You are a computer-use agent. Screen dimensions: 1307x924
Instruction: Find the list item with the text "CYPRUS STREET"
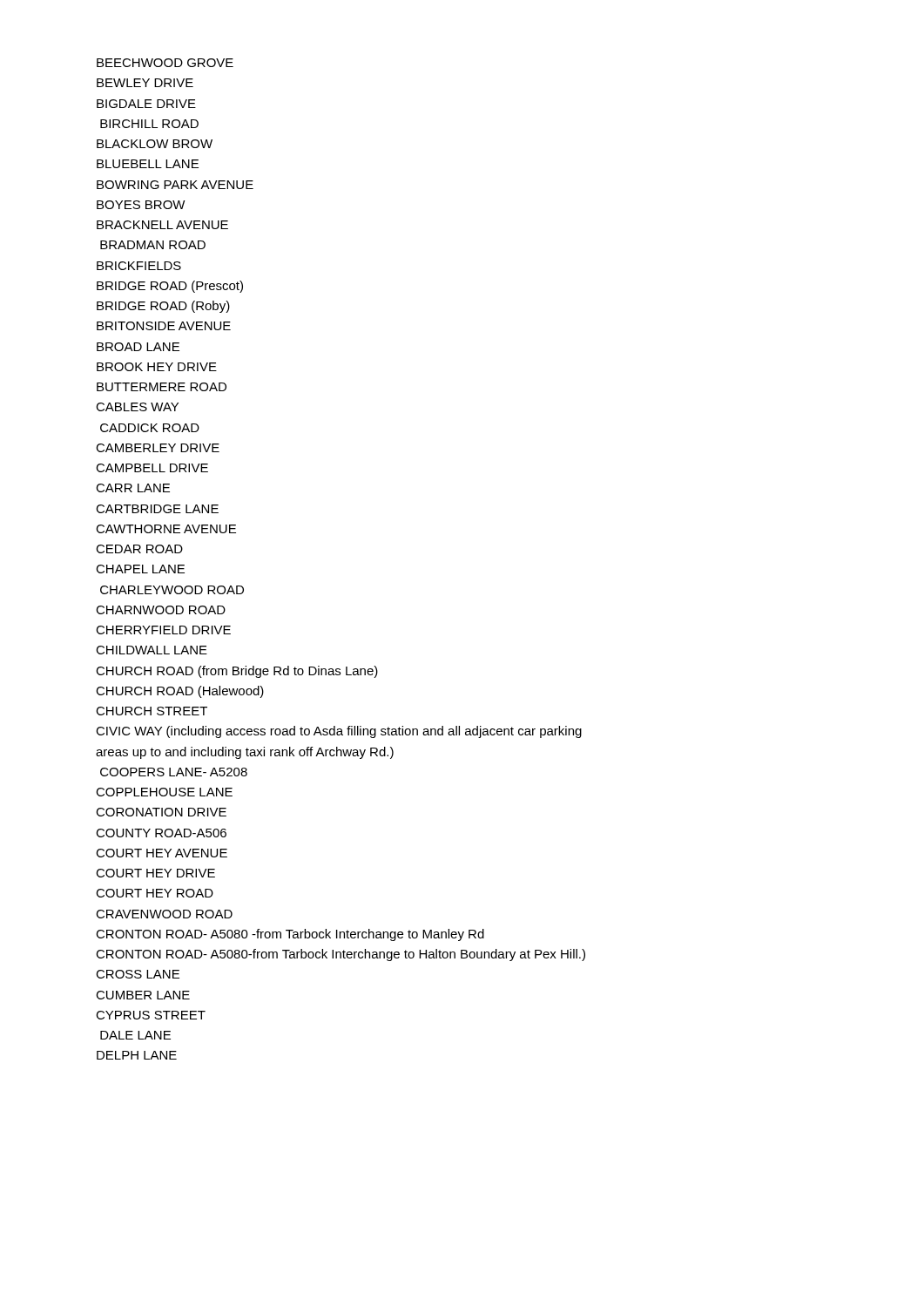coord(151,1014)
